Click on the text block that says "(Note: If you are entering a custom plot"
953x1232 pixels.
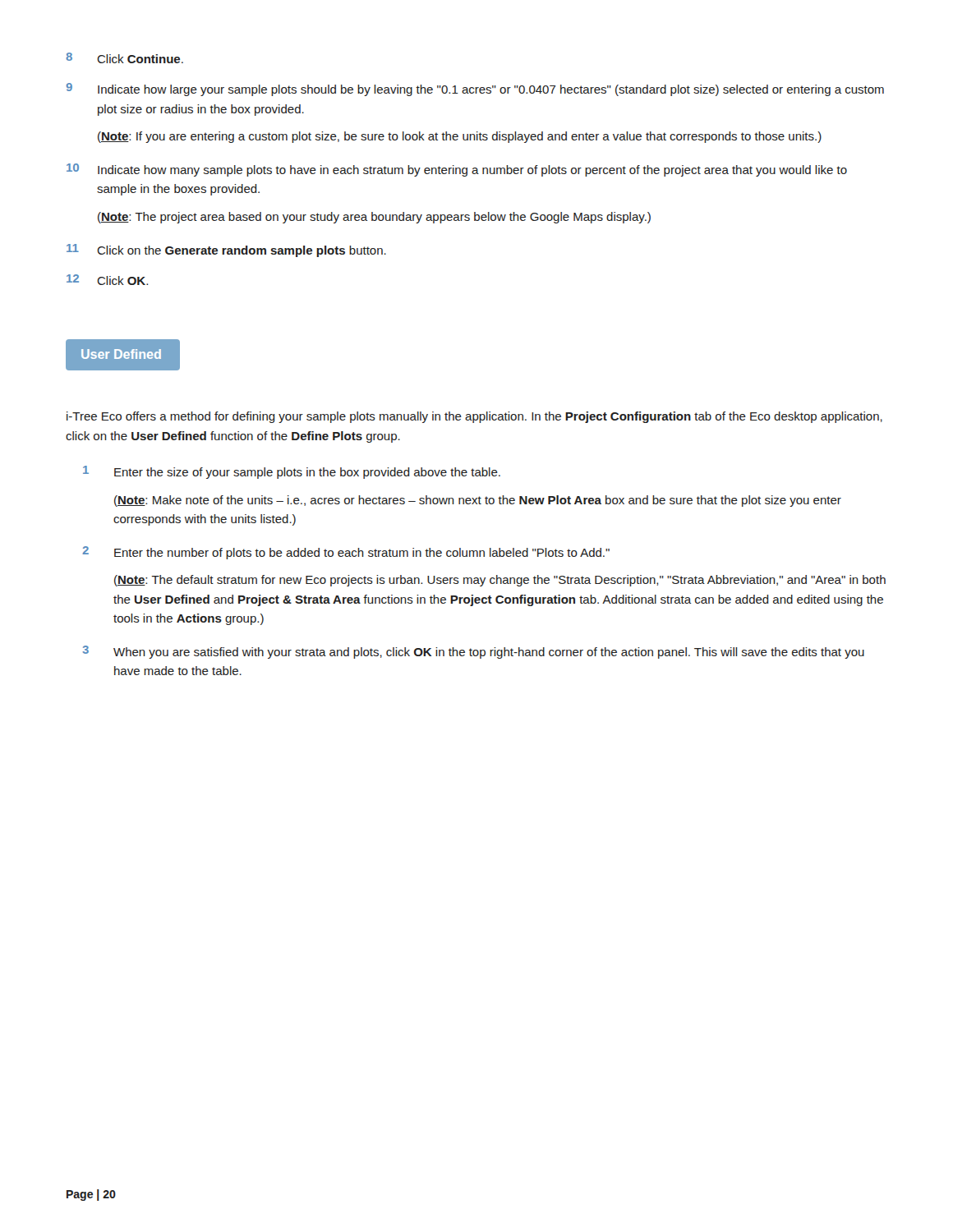pyautogui.click(x=459, y=136)
